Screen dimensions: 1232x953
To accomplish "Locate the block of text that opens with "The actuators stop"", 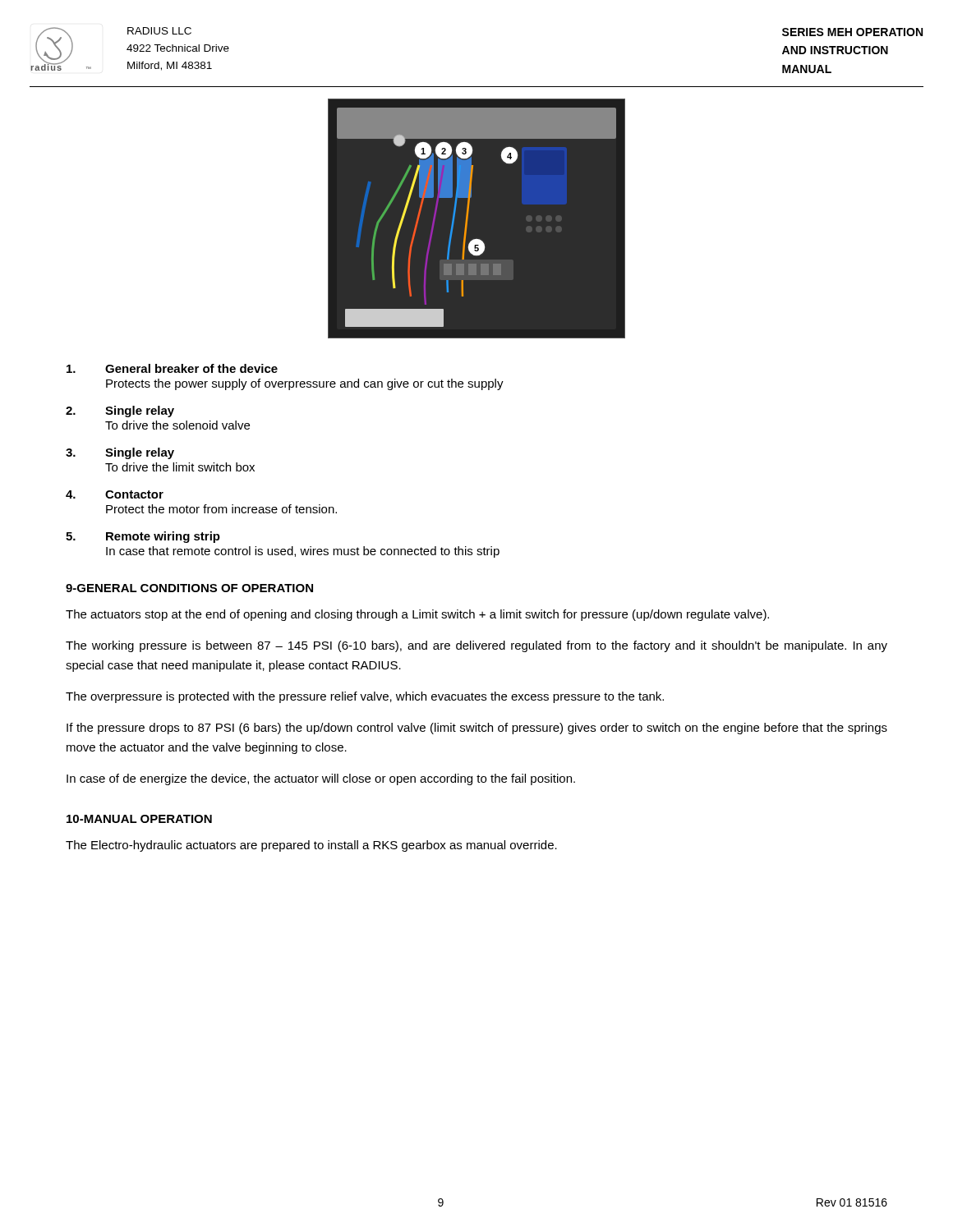I will point(418,614).
